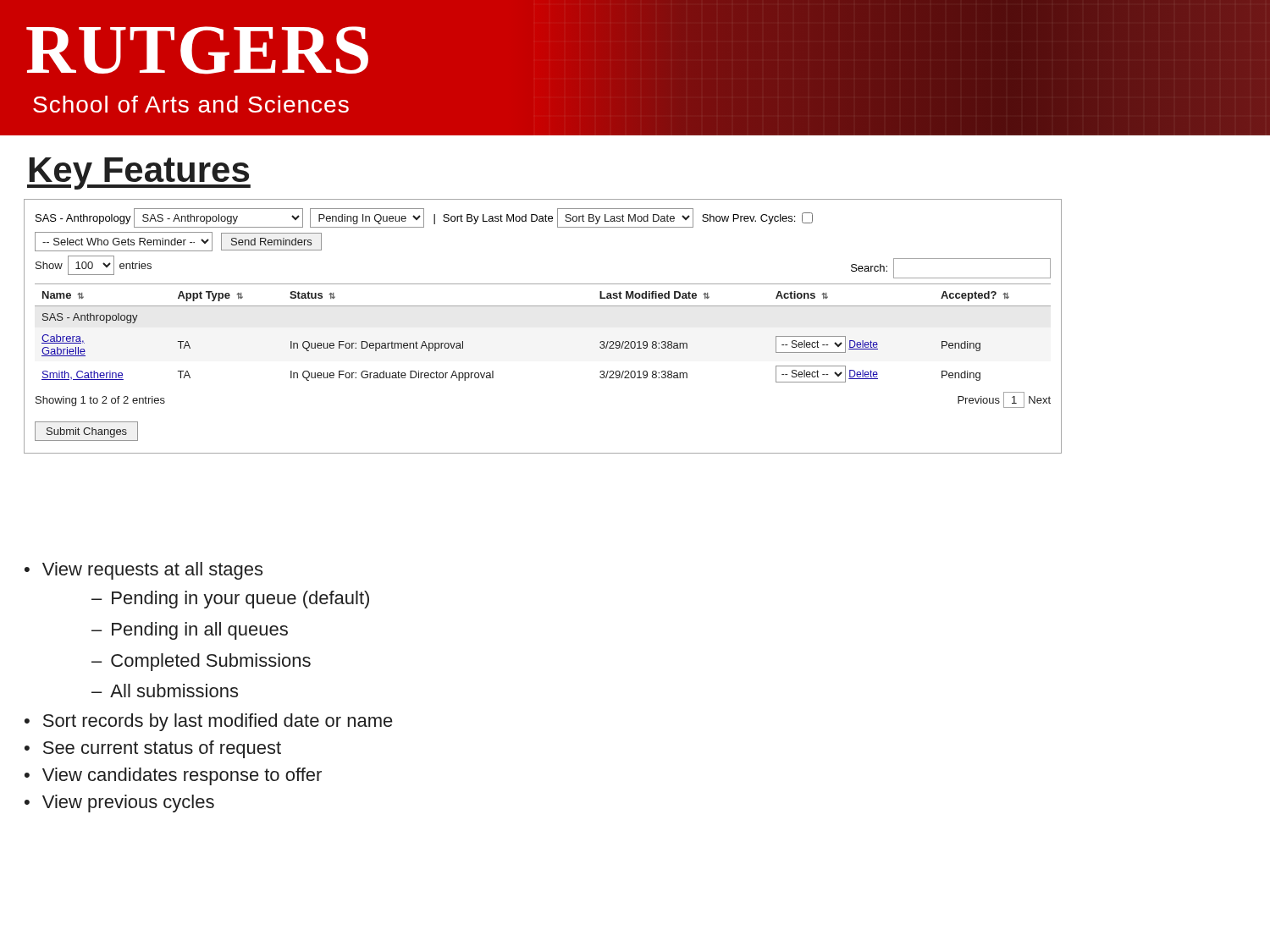The width and height of the screenshot is (1270, 952).
Task: Find the element starting "Completed Submissions"
Action: click(211, 660)
